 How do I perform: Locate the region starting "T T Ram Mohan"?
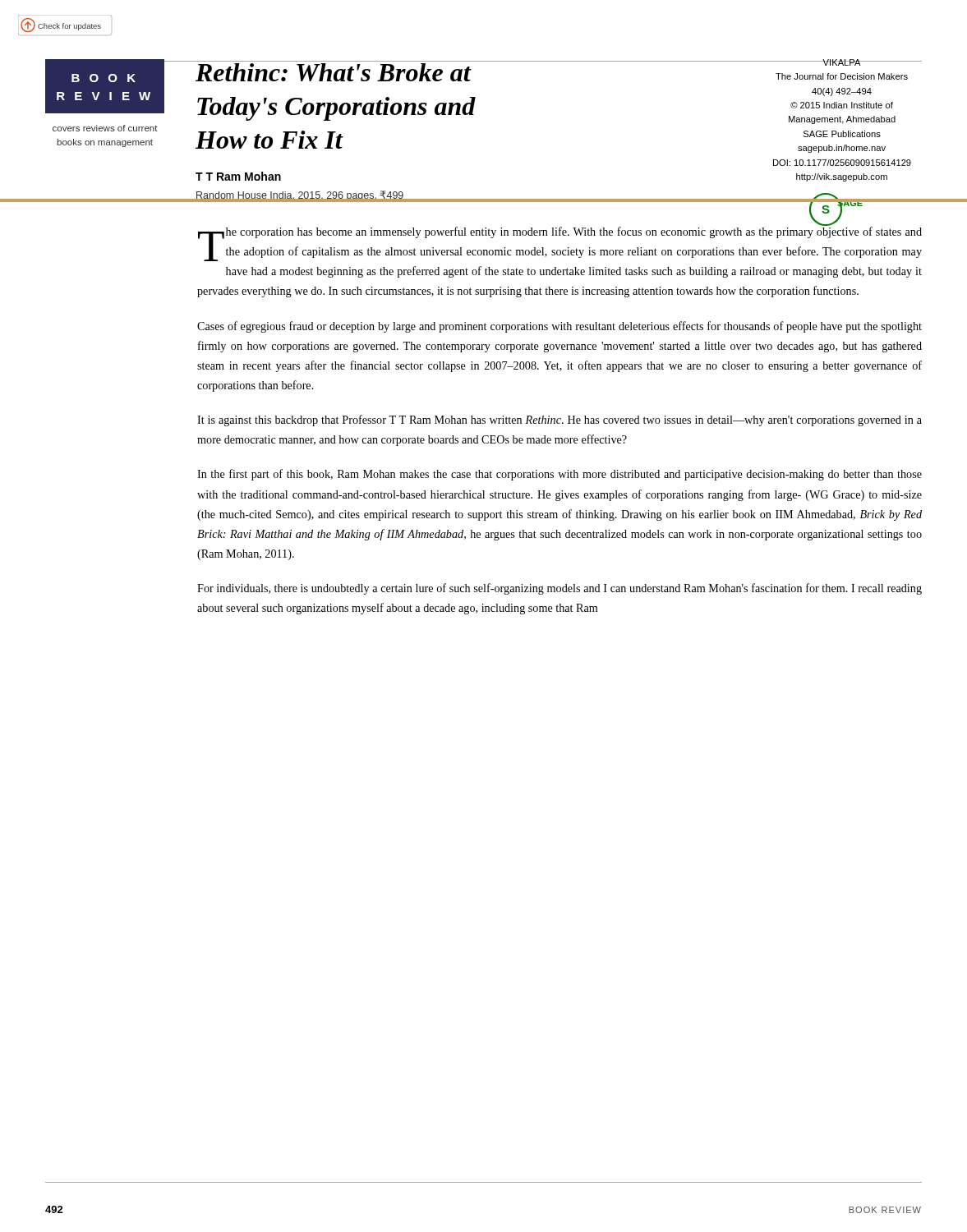(238, 176)
